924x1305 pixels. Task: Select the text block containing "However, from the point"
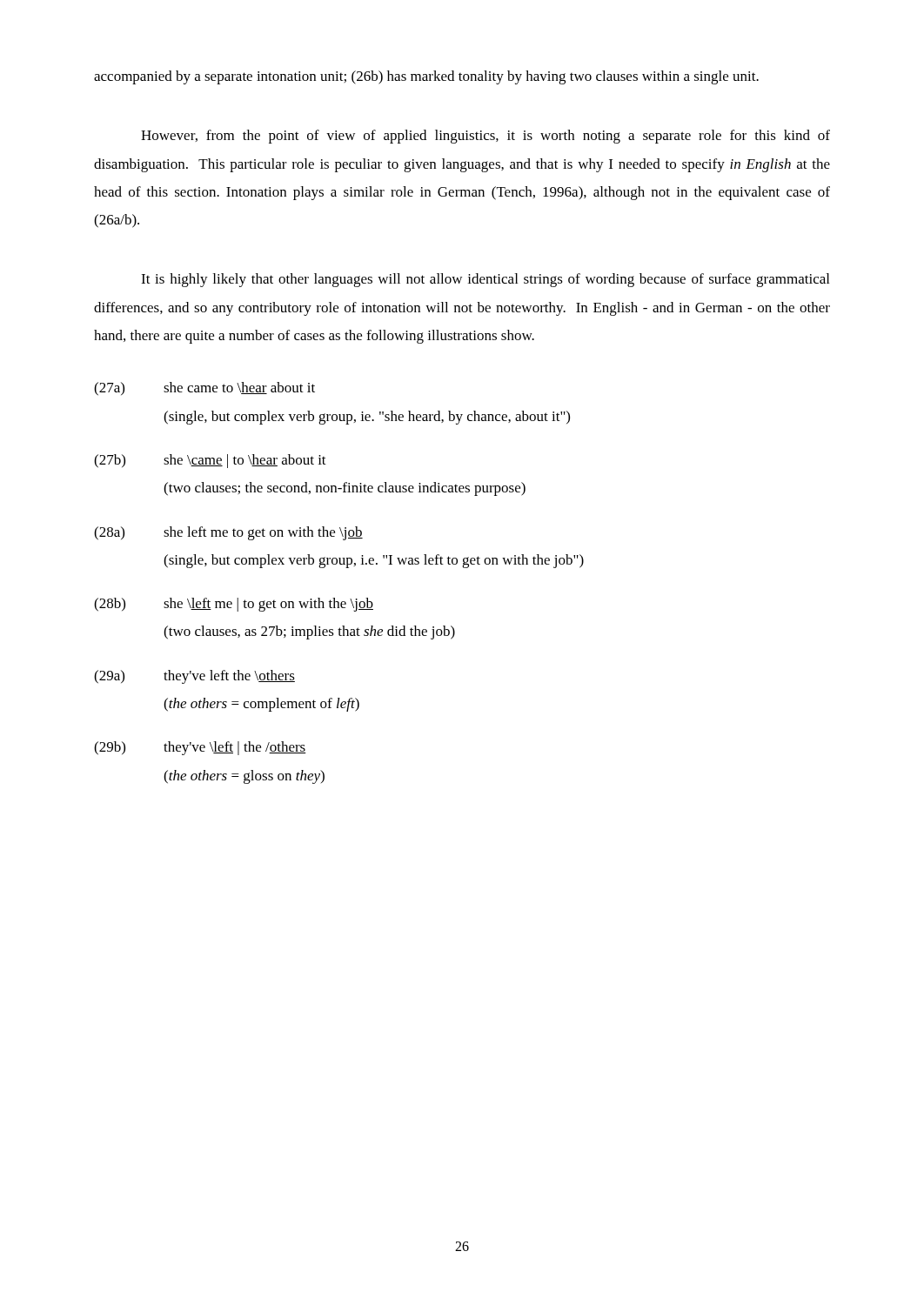click(462, 178)
